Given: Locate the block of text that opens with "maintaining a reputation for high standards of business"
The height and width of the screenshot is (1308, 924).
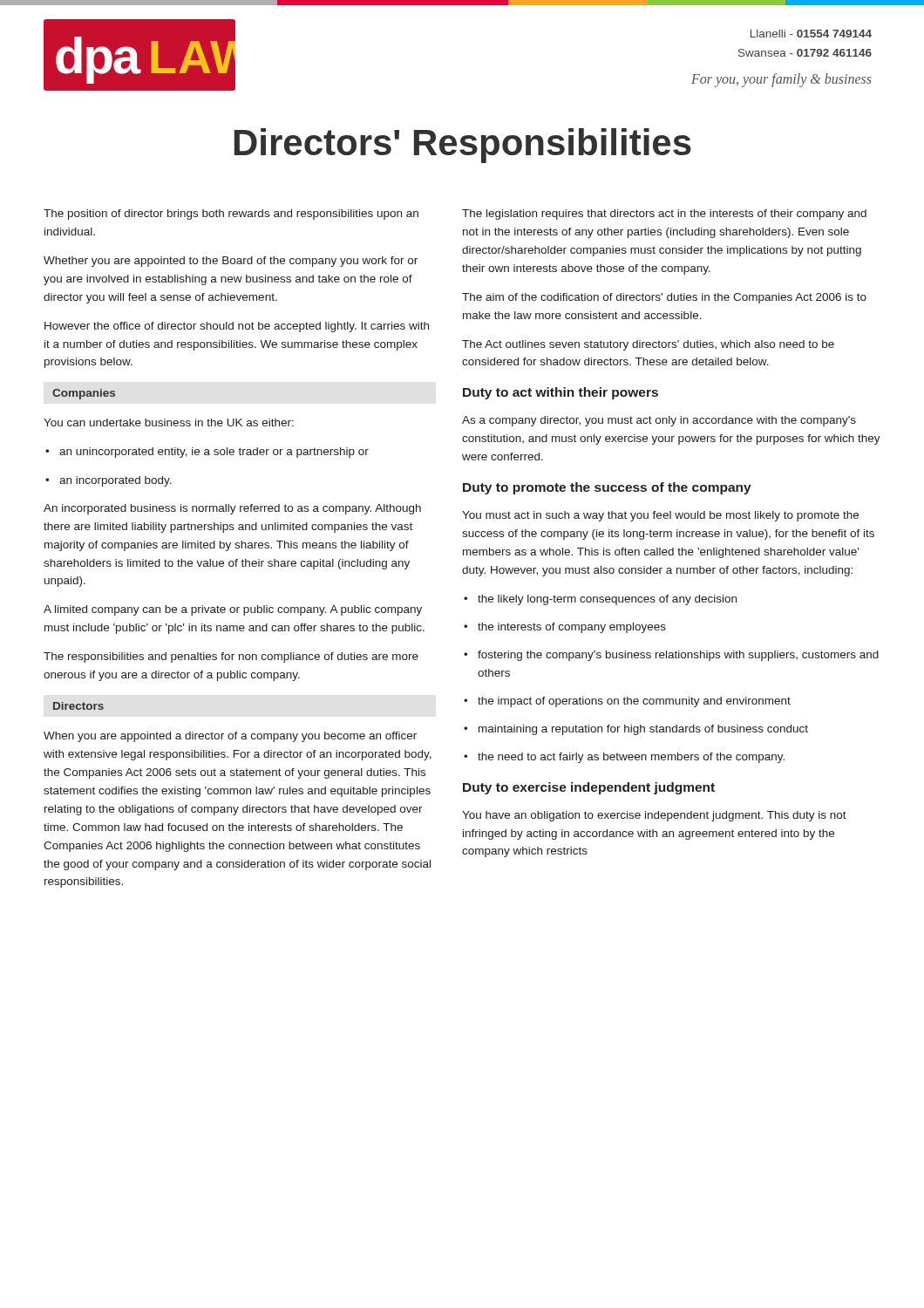Looking at the screenshot, I should [671, 729].
